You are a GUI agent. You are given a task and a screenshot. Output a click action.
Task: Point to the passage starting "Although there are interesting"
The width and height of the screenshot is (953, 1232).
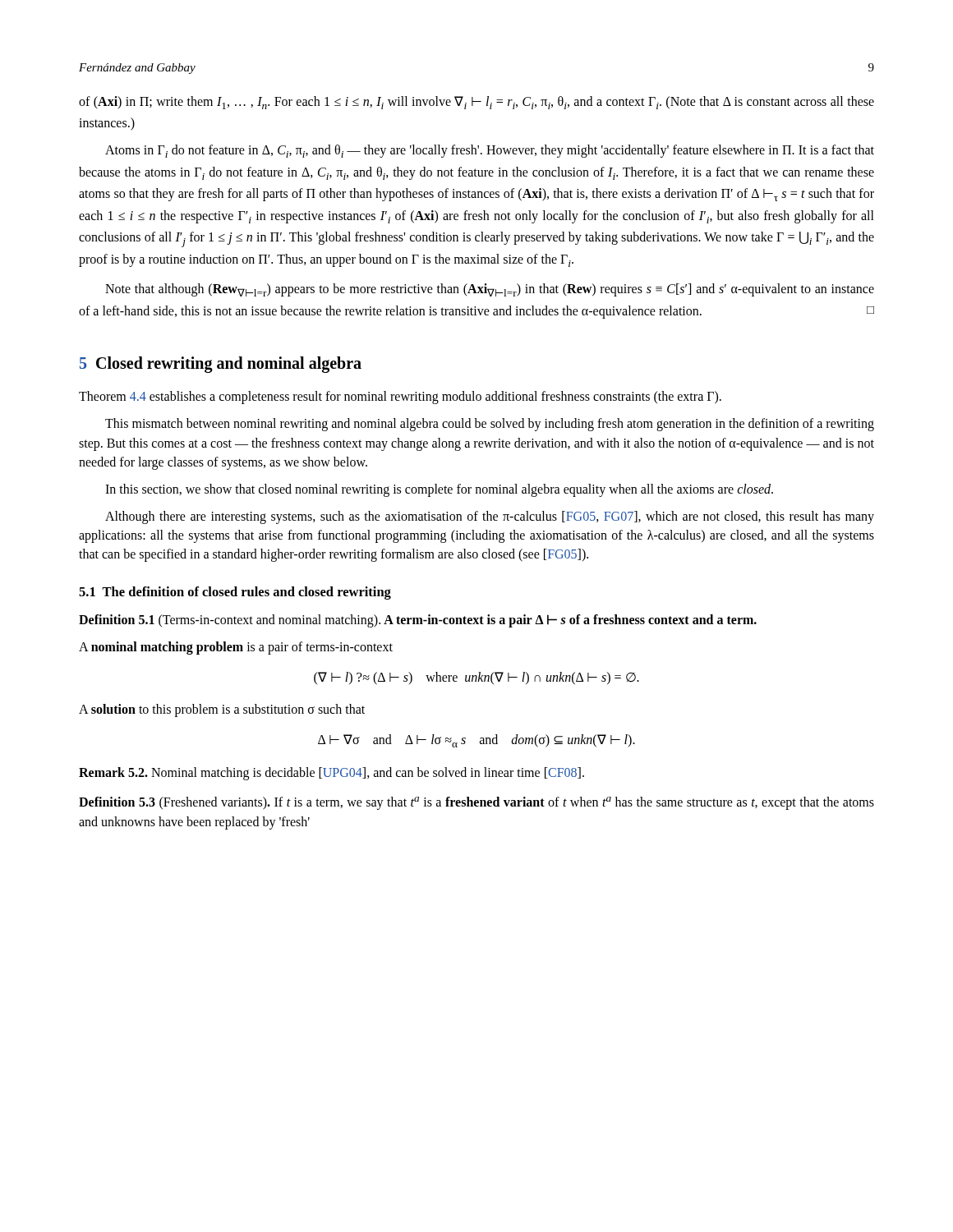(x=476, y=535)
